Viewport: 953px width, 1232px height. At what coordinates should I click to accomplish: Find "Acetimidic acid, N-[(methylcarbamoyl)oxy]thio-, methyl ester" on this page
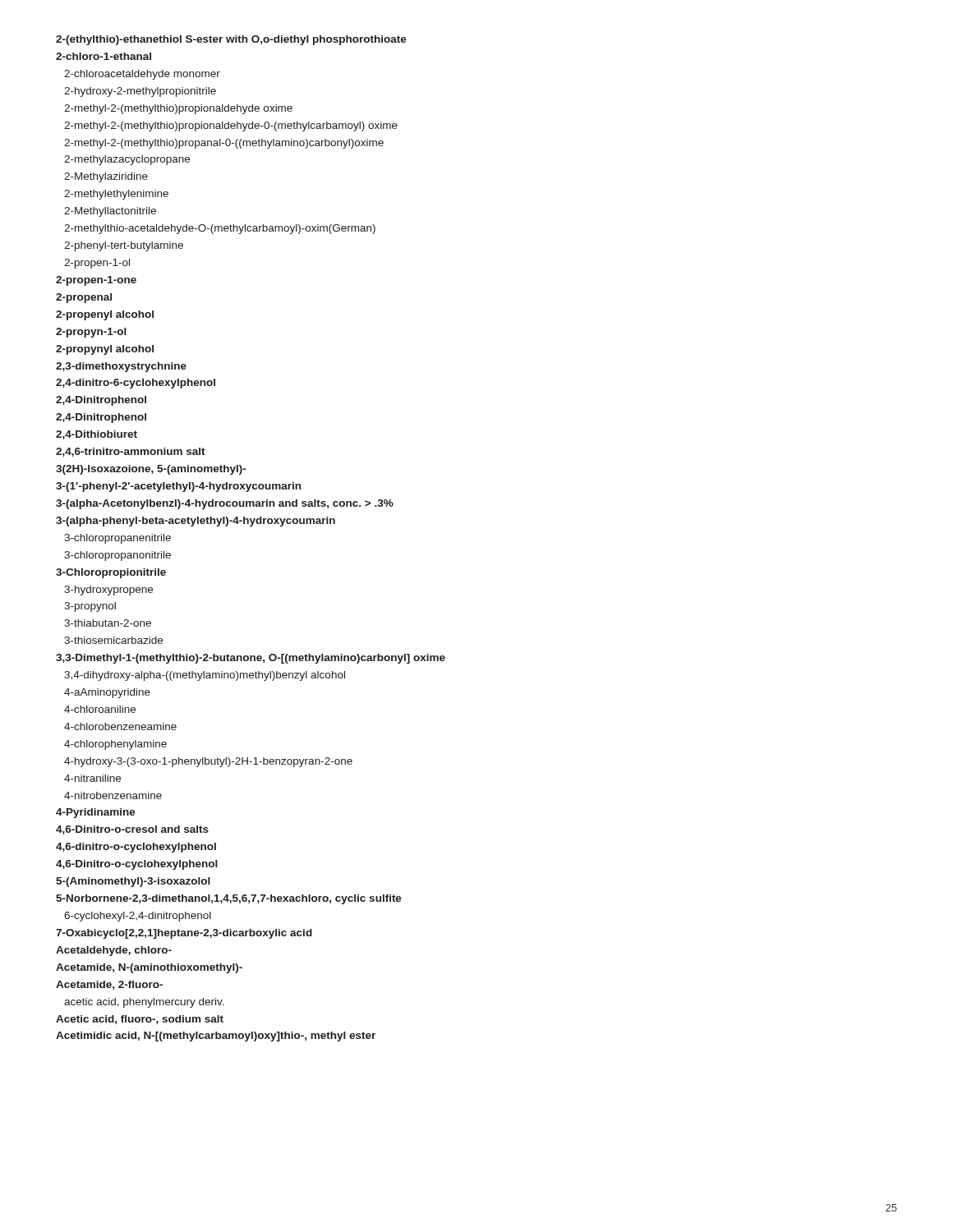coord(216,1036)
